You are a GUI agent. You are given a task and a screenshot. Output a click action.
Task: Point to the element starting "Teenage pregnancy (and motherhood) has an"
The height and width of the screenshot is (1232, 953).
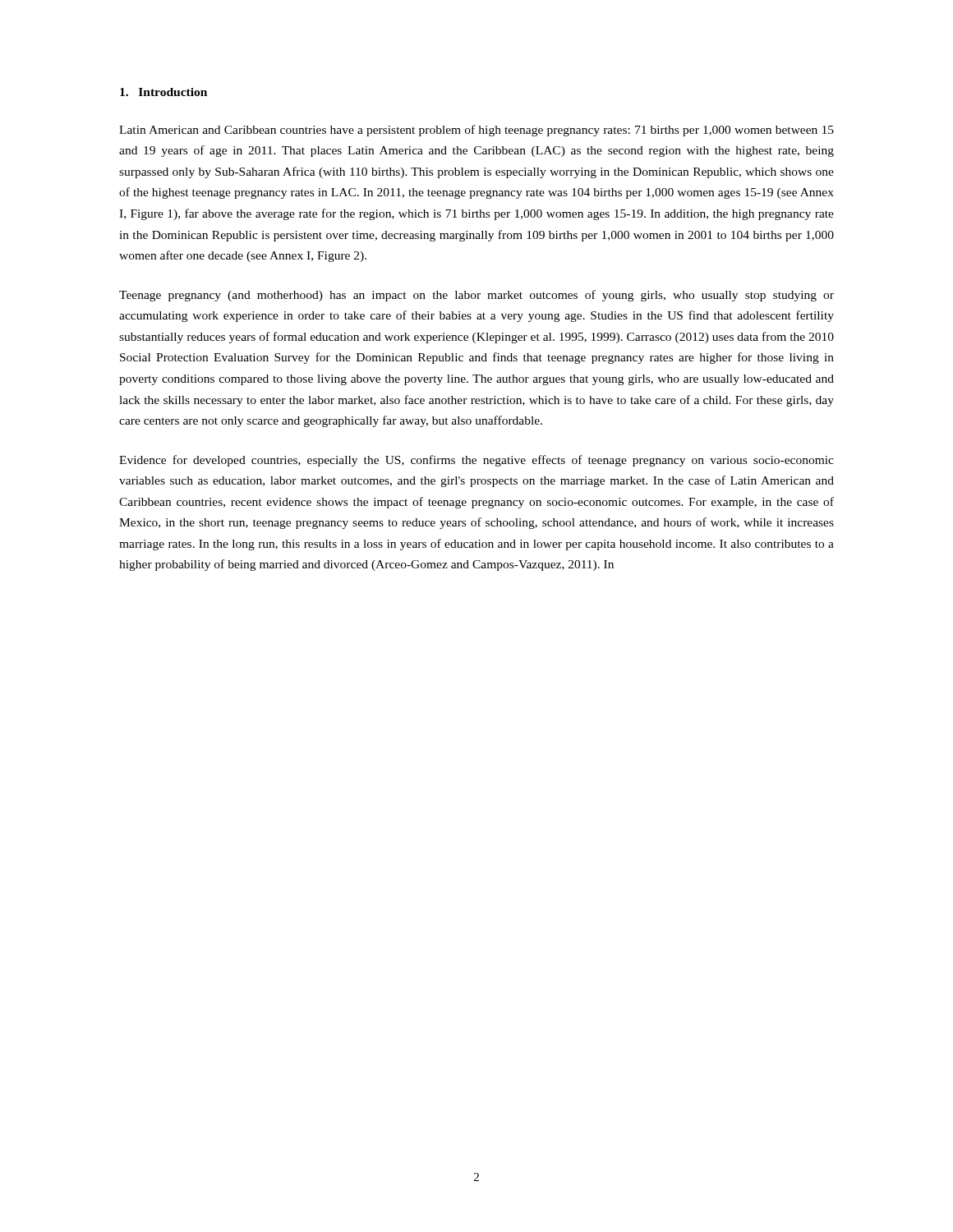476,357
